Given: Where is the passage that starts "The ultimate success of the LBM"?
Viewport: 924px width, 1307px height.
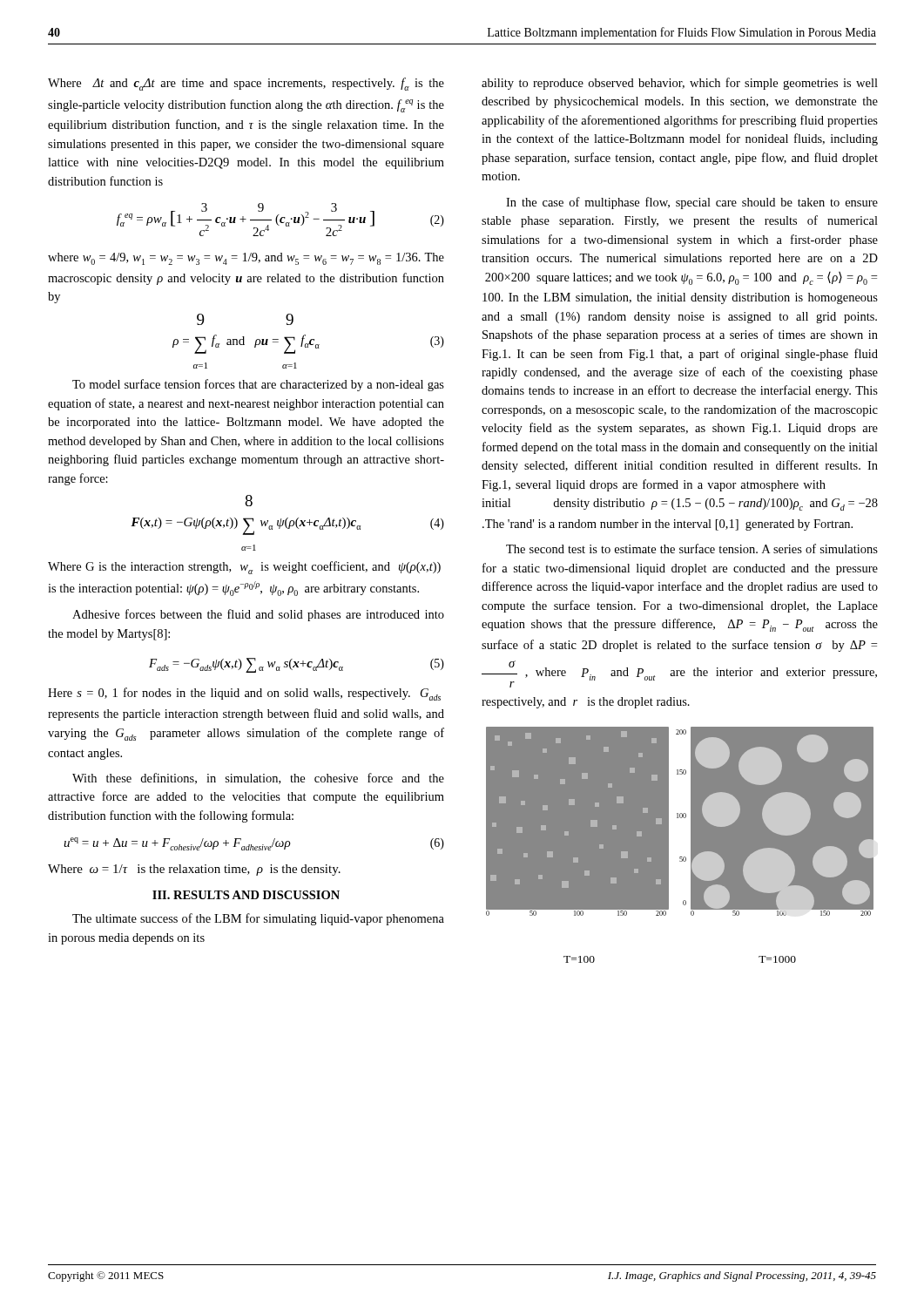Looking at the screenshot, I should tap(246, 928).
